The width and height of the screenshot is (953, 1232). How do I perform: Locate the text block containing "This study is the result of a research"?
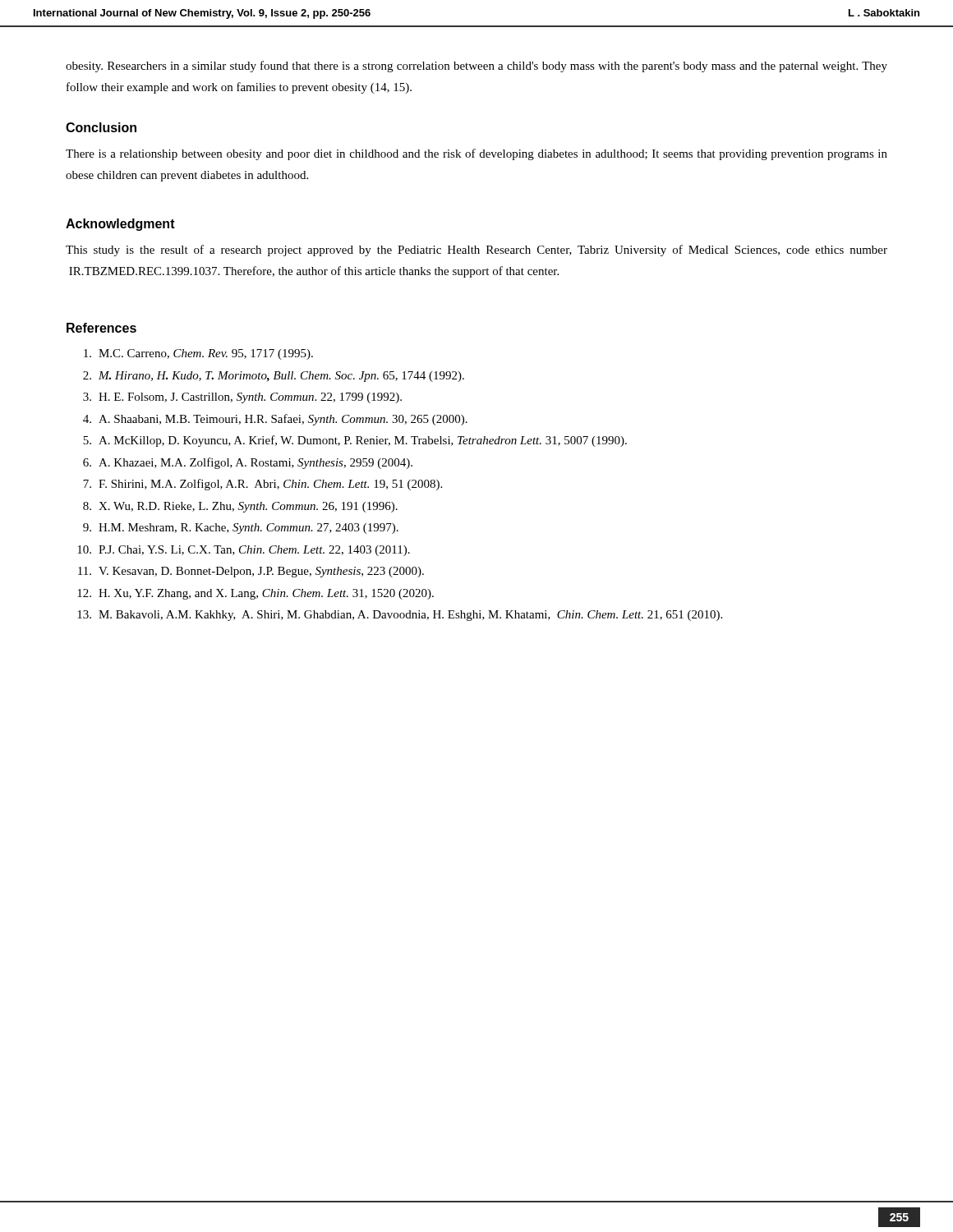point(476,260)
